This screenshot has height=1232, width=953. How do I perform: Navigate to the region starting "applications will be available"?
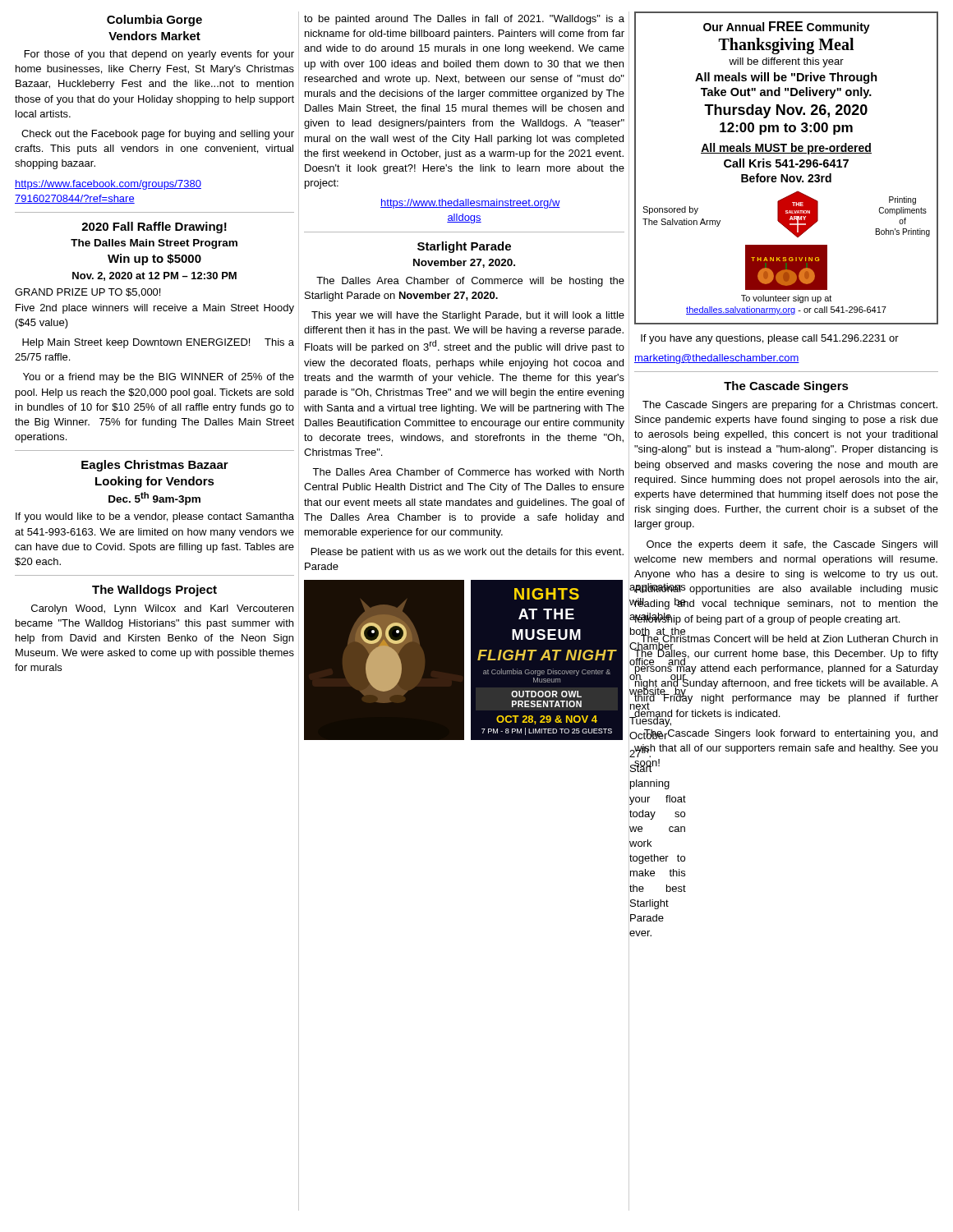pos(657,760)
